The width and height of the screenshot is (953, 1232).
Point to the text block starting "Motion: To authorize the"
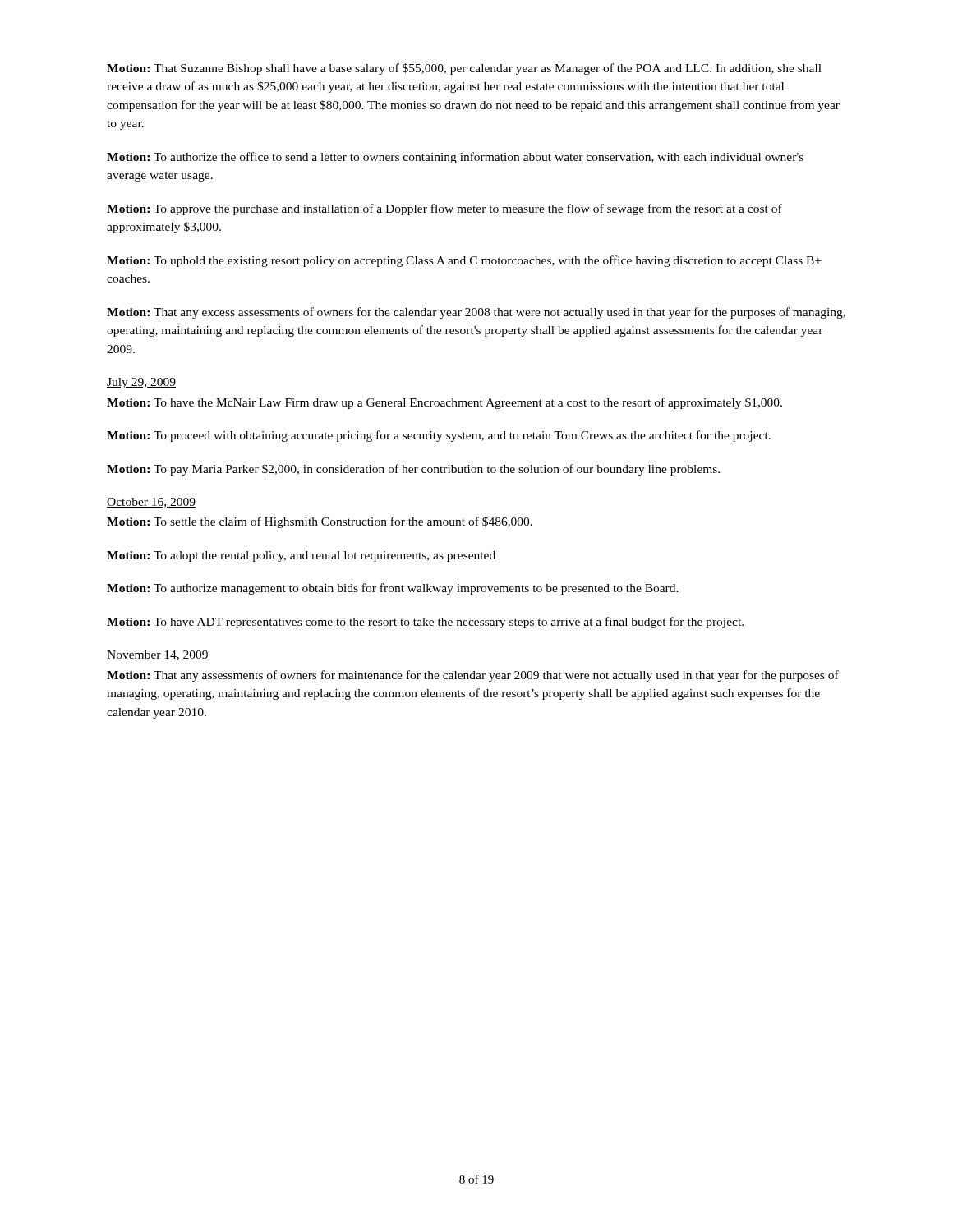[x=455, y=166]
